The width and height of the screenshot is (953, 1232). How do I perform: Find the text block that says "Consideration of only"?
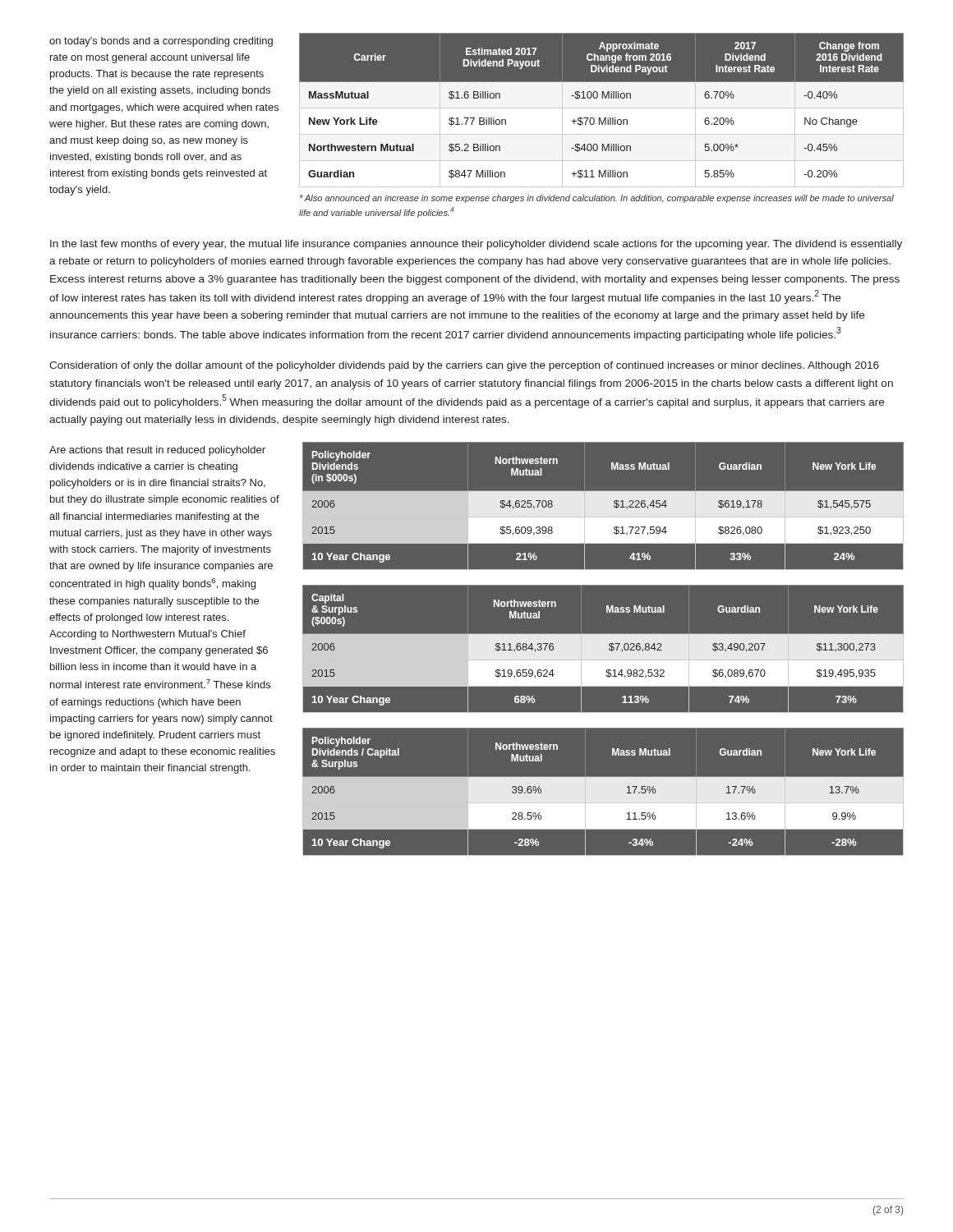click(x=471, y=392)
